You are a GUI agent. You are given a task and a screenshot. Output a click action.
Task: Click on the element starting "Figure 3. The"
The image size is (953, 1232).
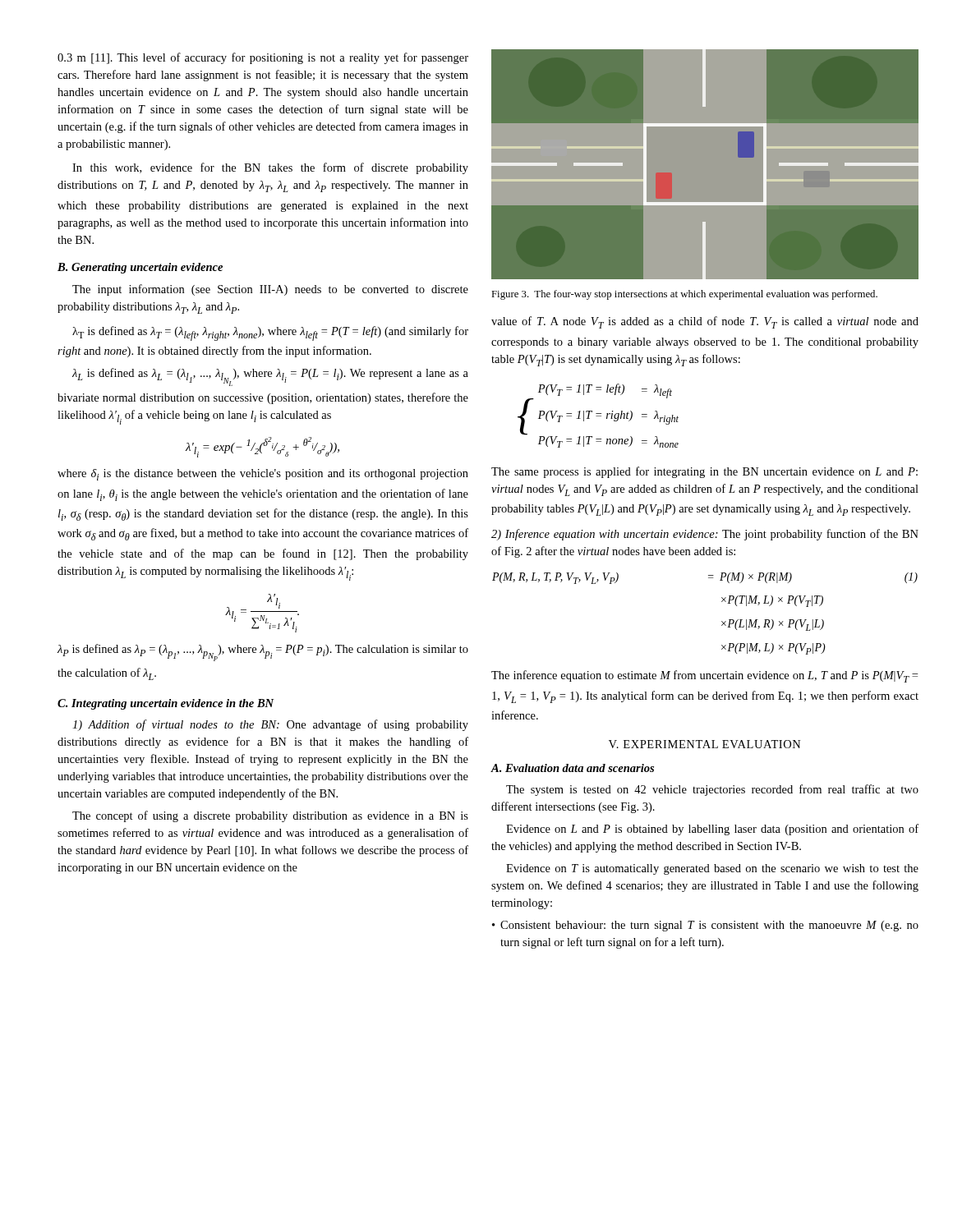(685, 294)
